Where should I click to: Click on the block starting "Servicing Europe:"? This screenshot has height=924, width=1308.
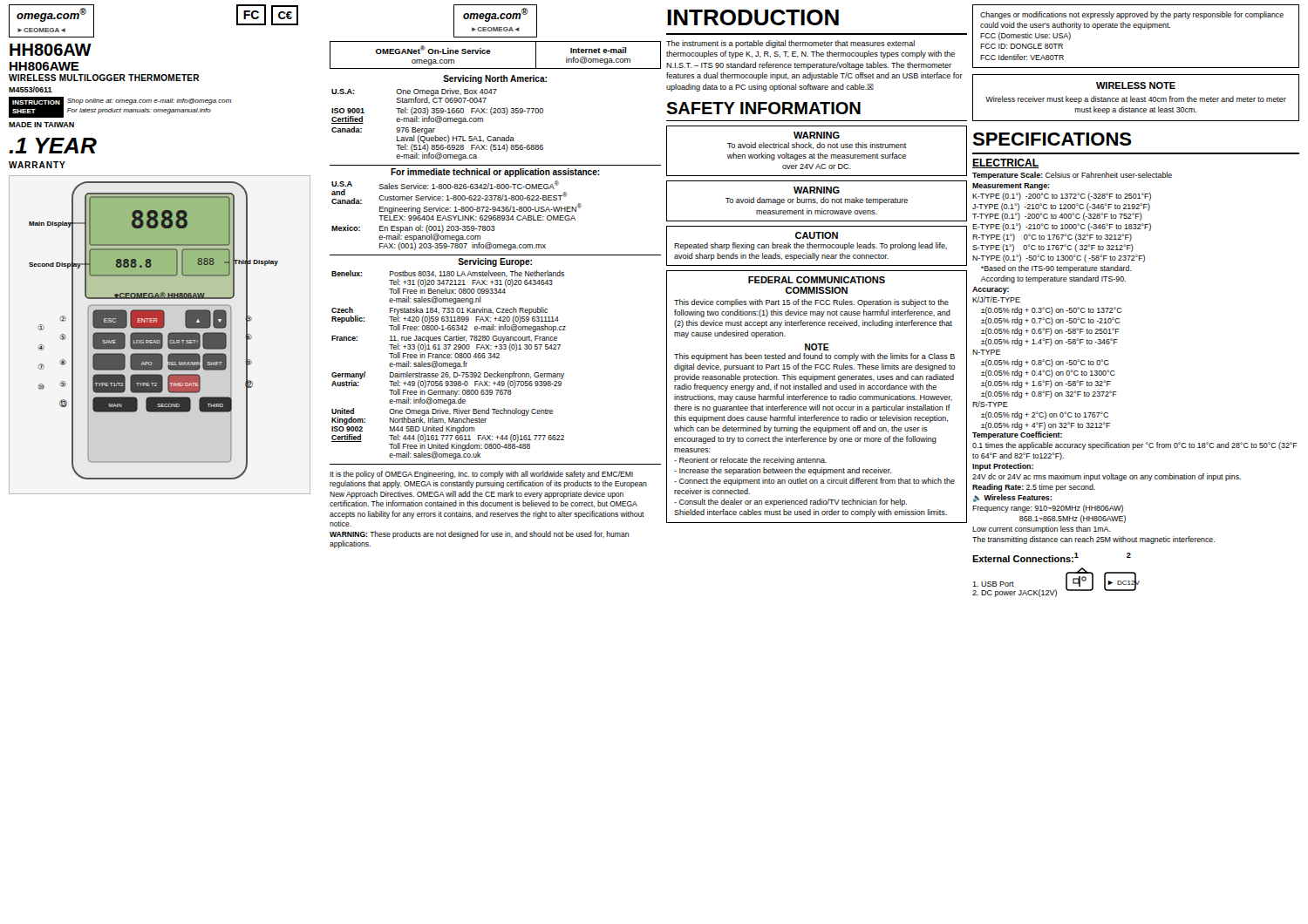click(495, 262)
